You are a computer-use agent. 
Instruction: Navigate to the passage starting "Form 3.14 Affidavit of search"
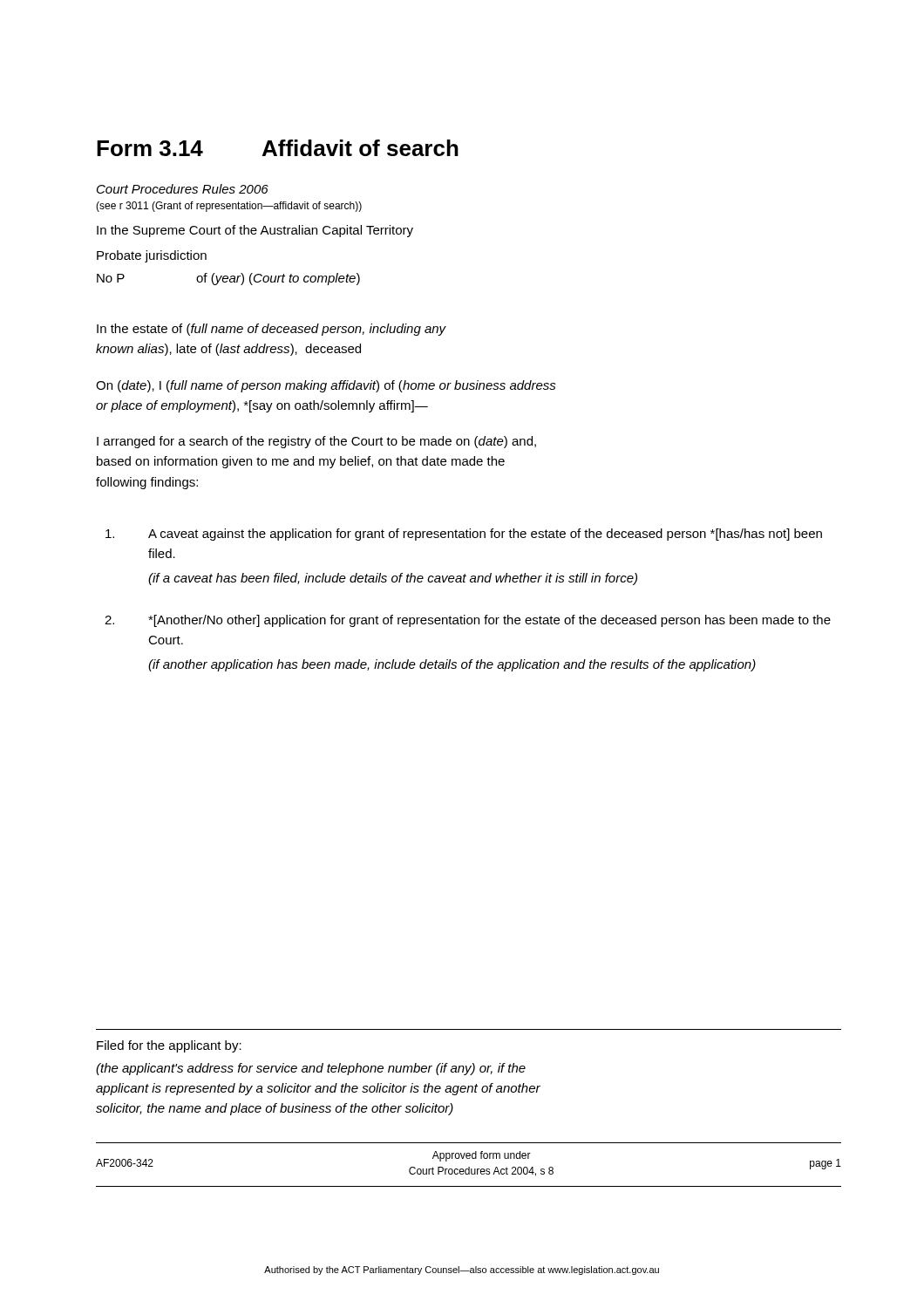(x=278, y=149)
